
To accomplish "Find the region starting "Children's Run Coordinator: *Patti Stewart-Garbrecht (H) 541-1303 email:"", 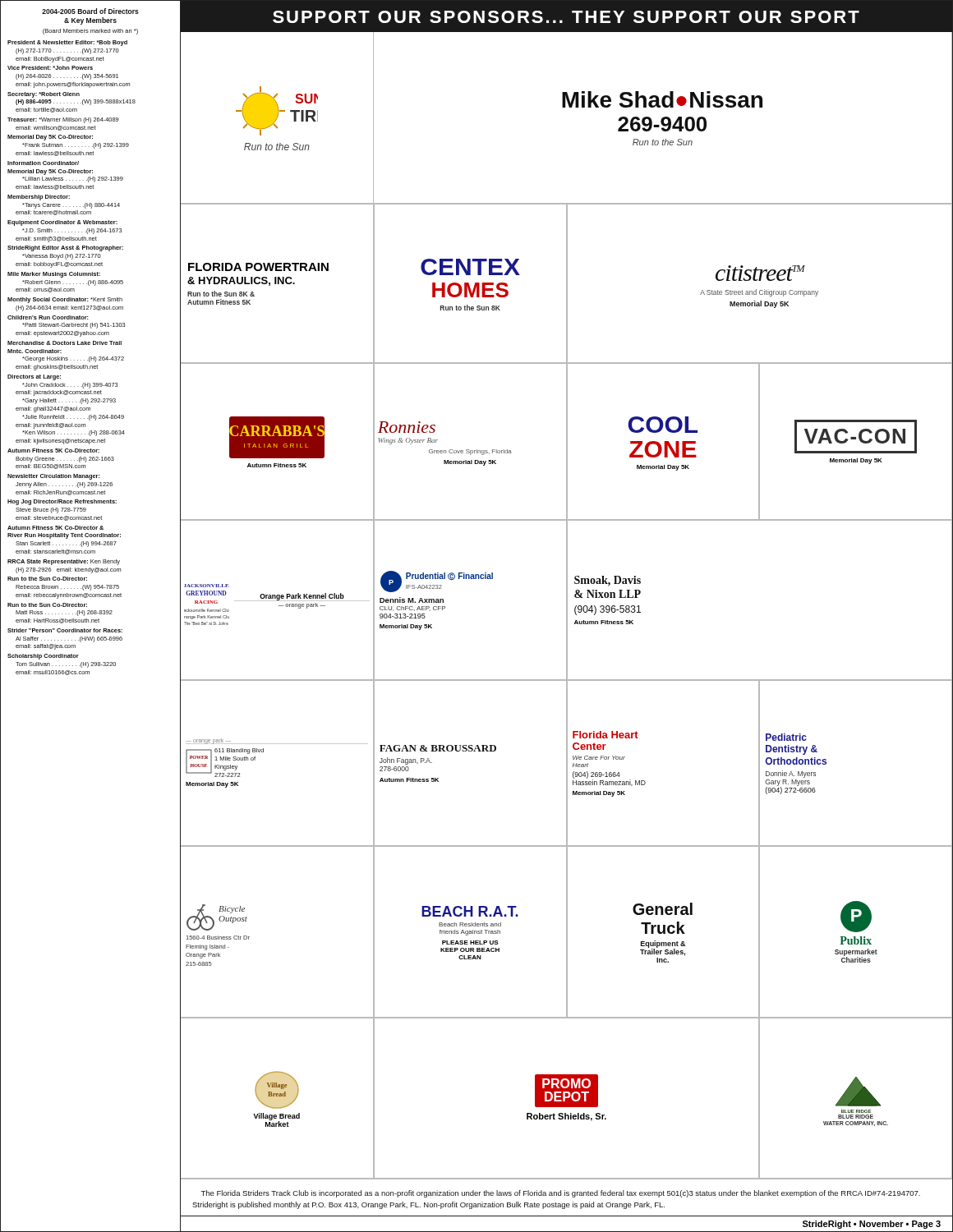I will click(66, 325).
